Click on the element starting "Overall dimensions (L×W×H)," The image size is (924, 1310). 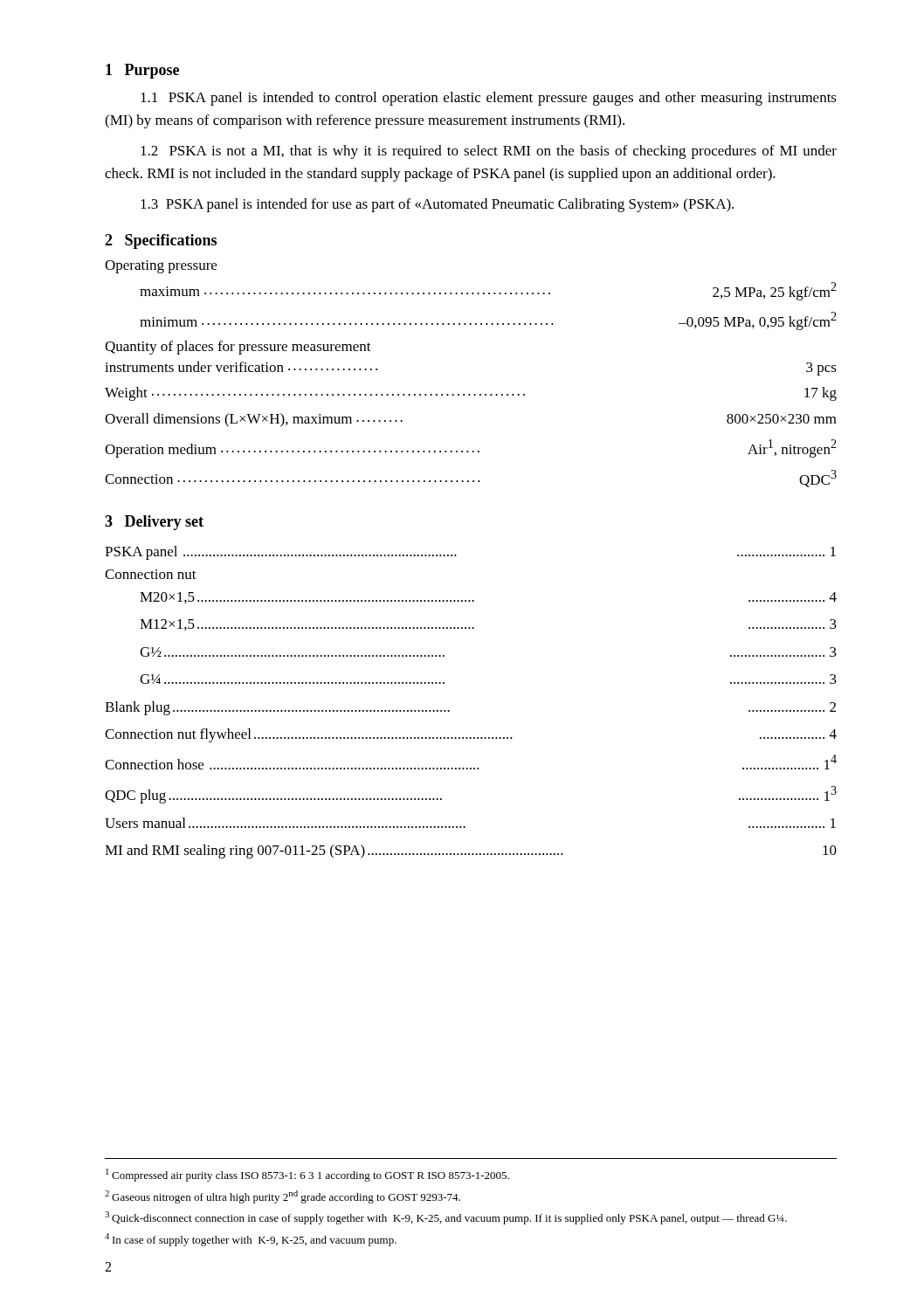tap(227, 420)
